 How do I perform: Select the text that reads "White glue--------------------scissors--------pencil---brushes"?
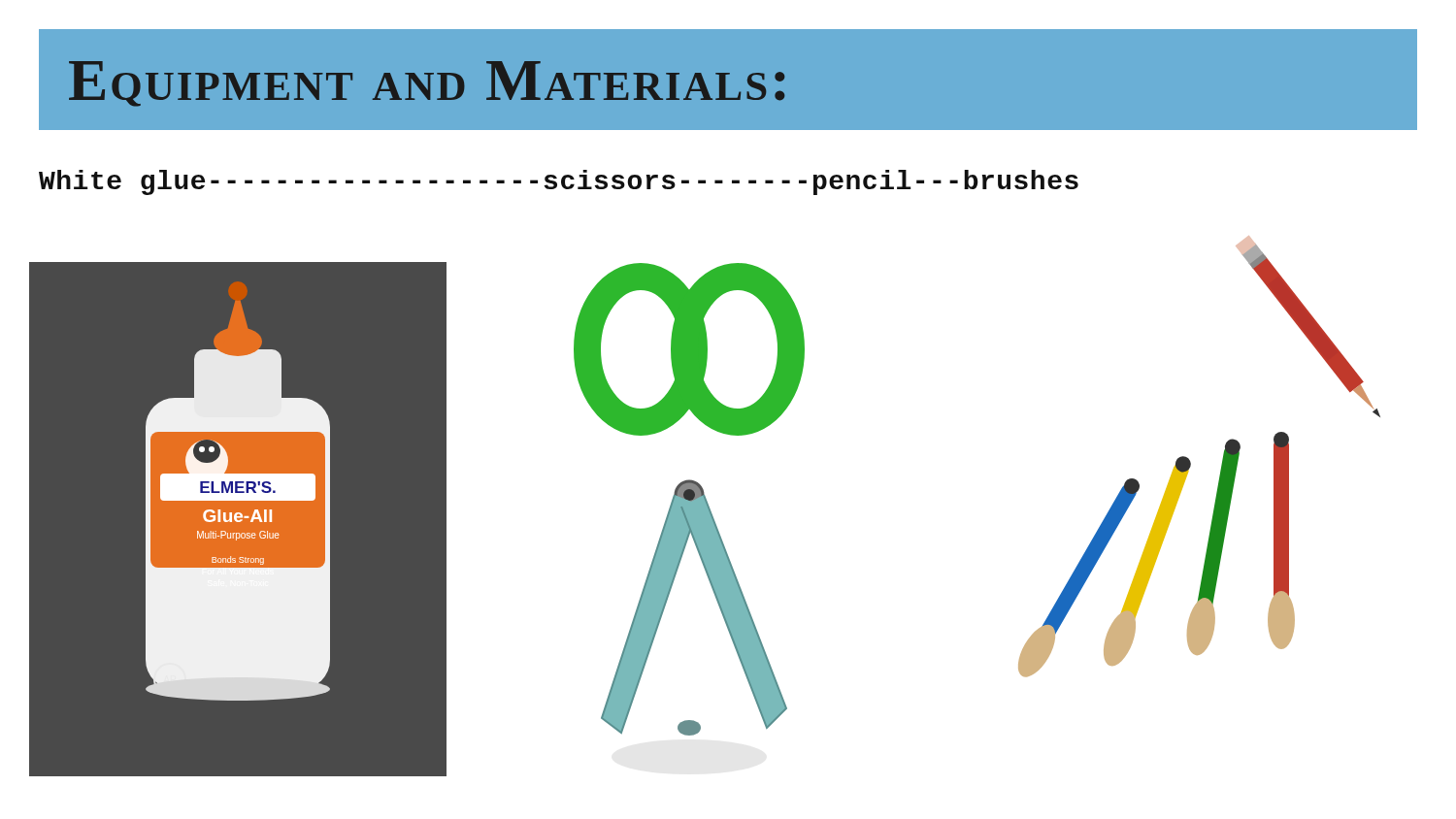560,182
